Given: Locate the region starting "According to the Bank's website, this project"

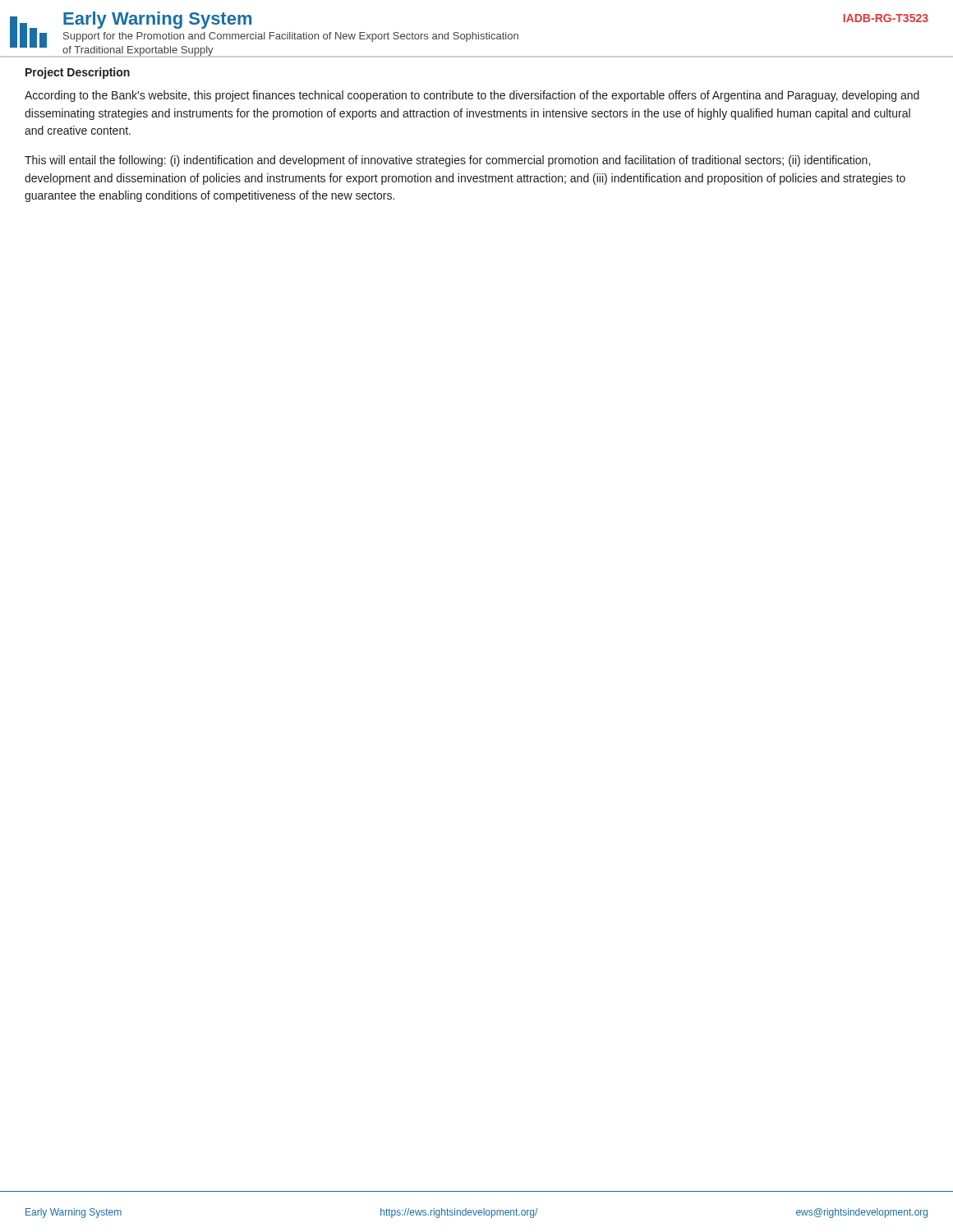Looking at the screenshot, I should pos(472,113).
